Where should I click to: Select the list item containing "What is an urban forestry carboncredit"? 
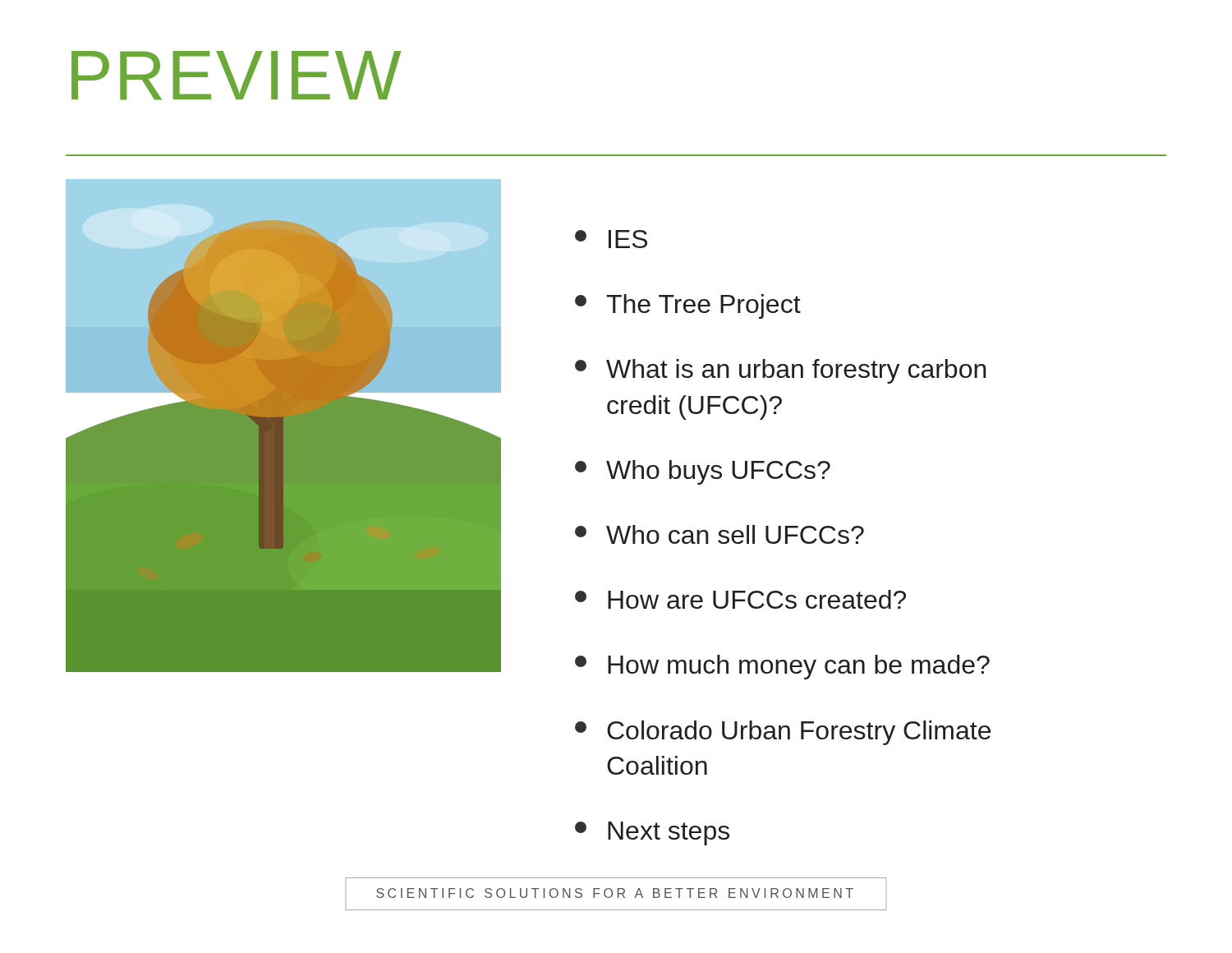point(862,387)
